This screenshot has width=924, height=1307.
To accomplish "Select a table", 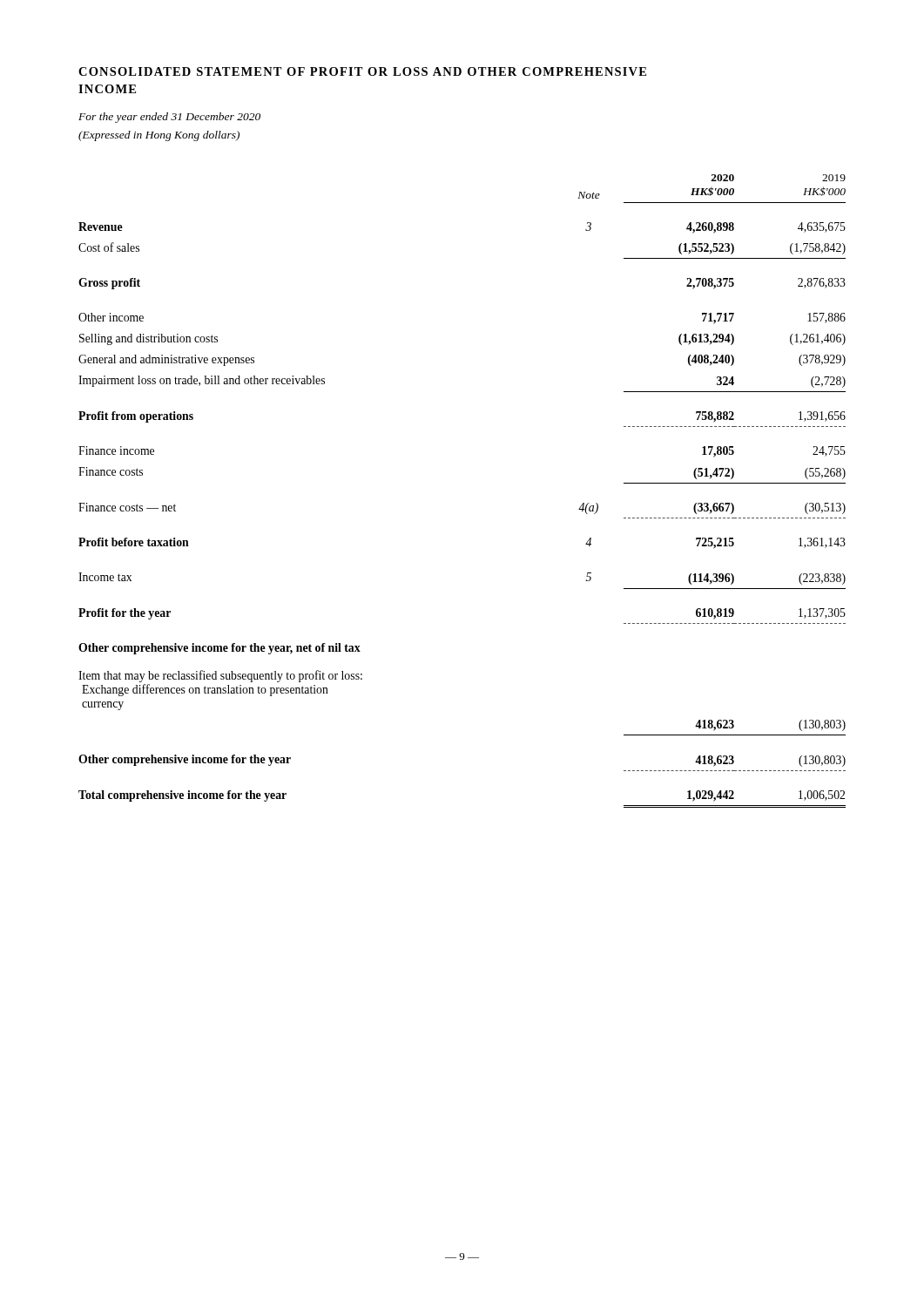I will [462, 489].
